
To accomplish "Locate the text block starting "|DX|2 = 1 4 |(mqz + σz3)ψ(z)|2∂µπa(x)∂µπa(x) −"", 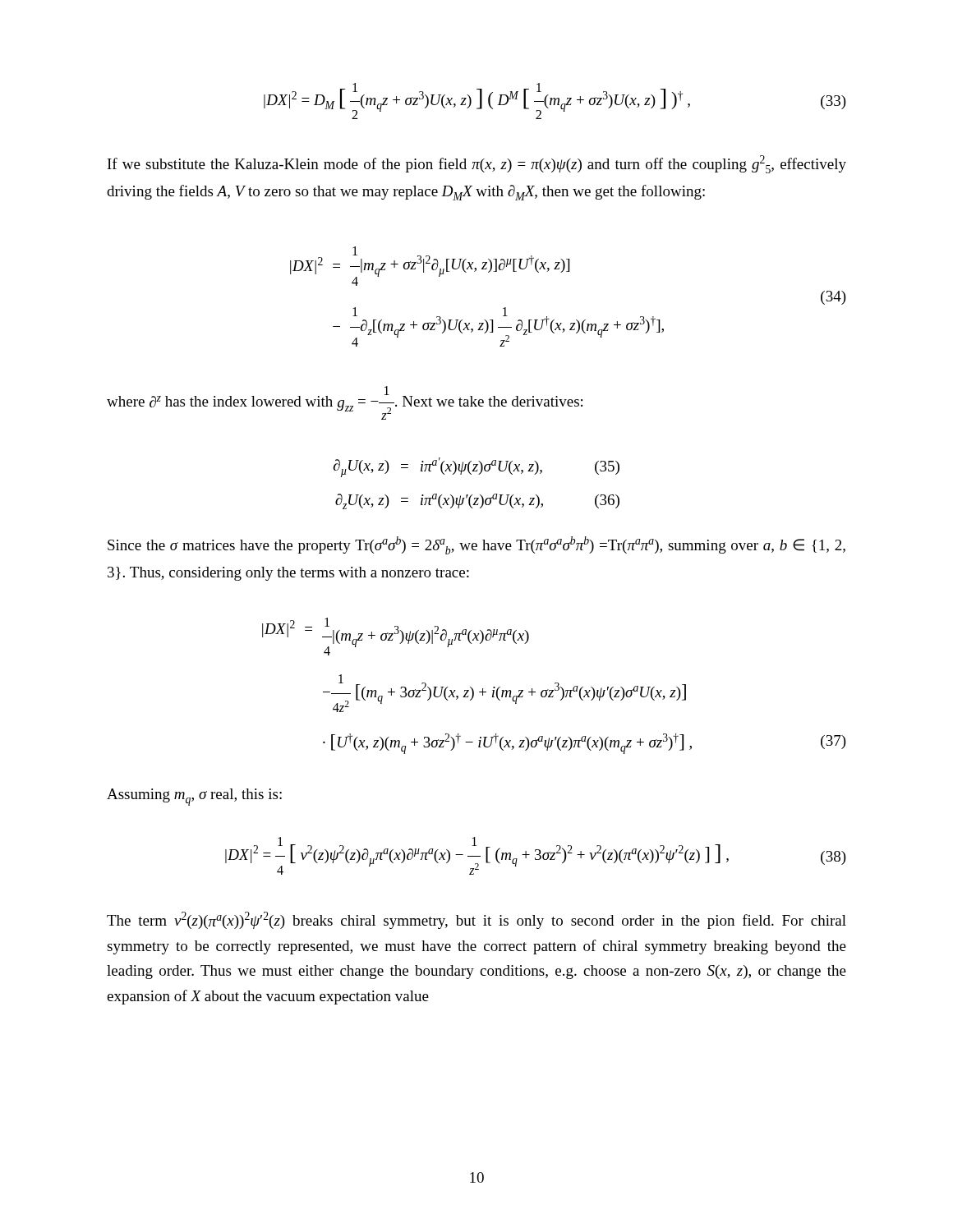I will 553,685.
